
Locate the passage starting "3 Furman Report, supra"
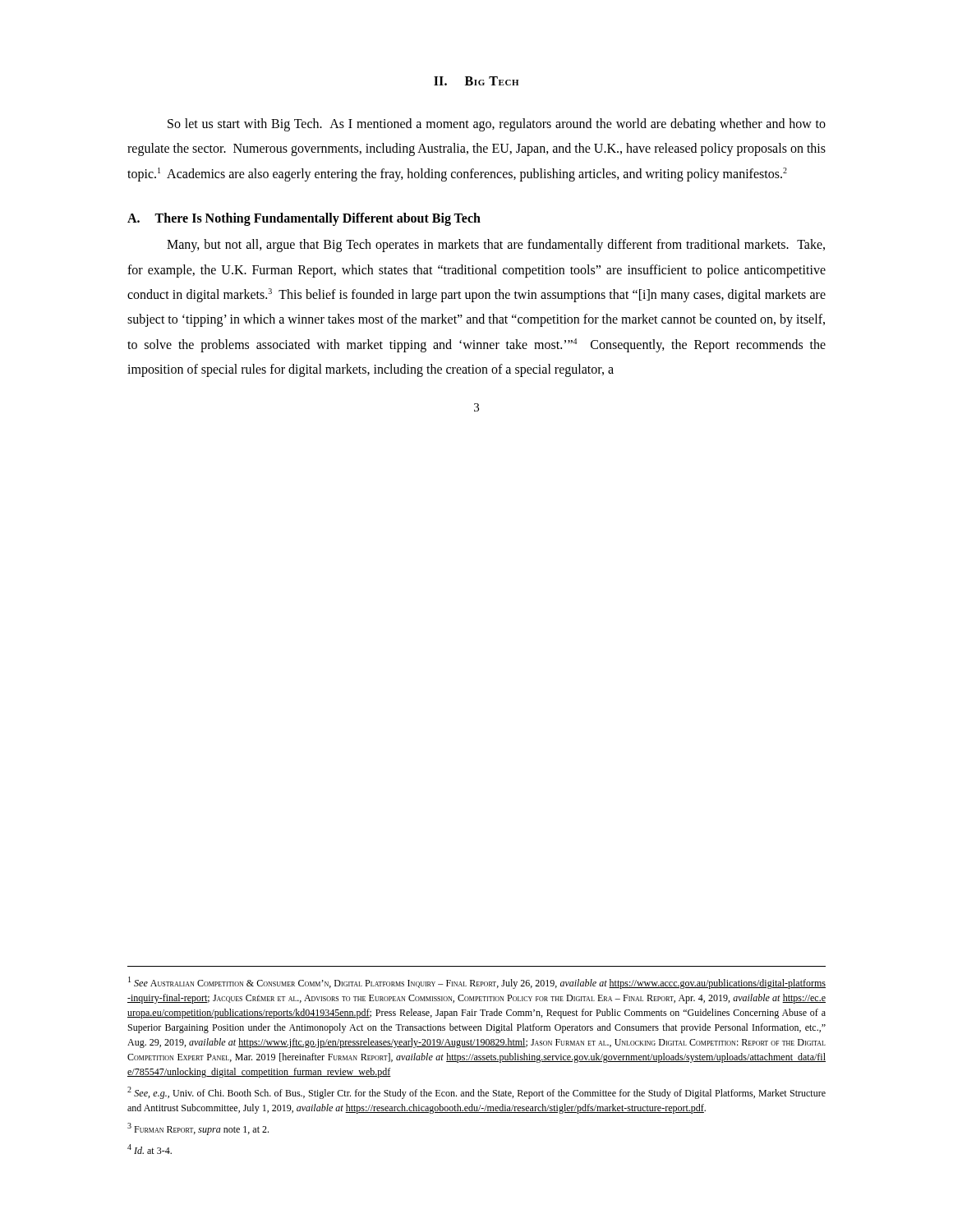click(198, 1128)
